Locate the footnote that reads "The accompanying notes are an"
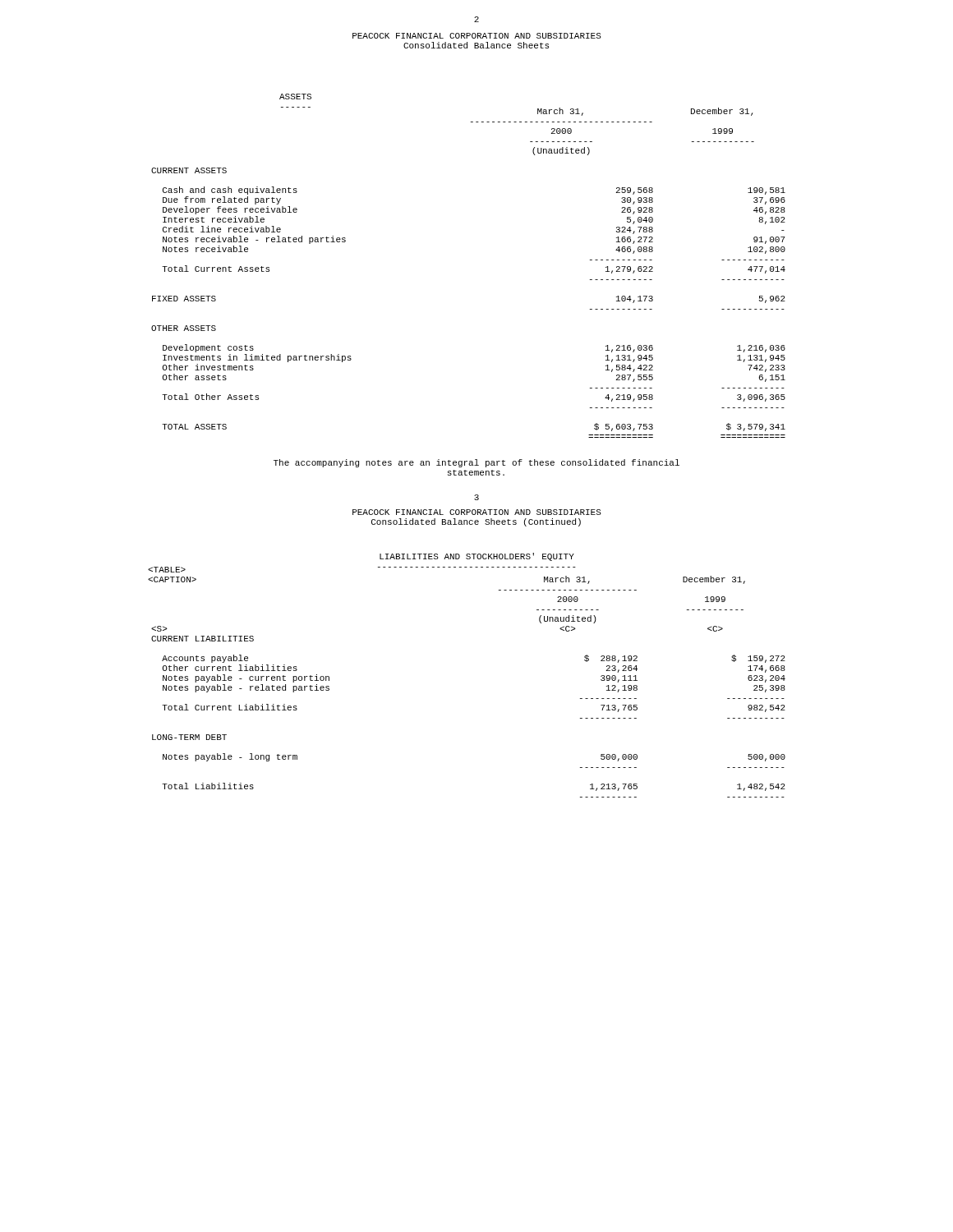Screen dimensions: 1232x953 point(476,468)
